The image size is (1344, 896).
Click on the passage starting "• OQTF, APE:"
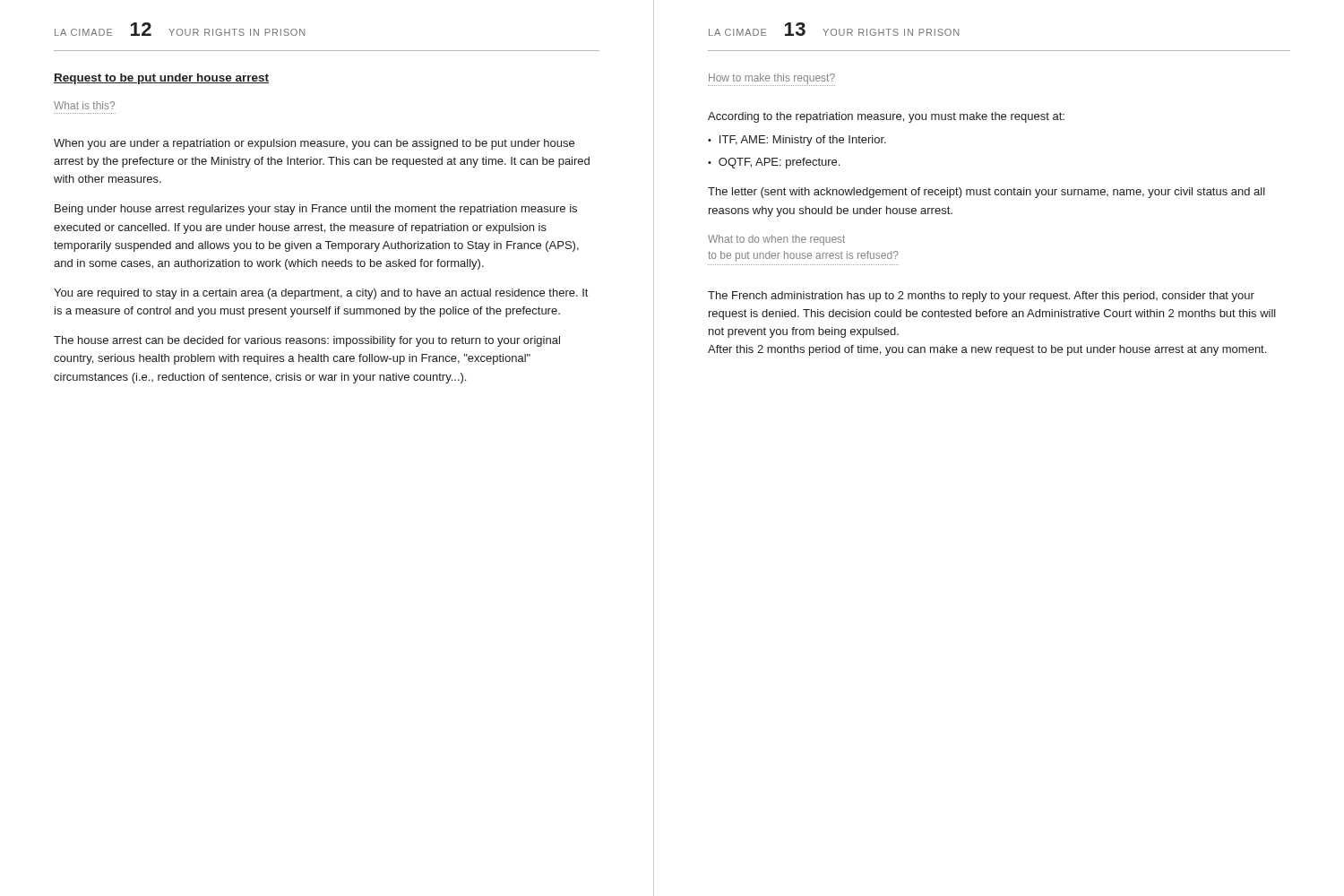(x=774, y=163)
